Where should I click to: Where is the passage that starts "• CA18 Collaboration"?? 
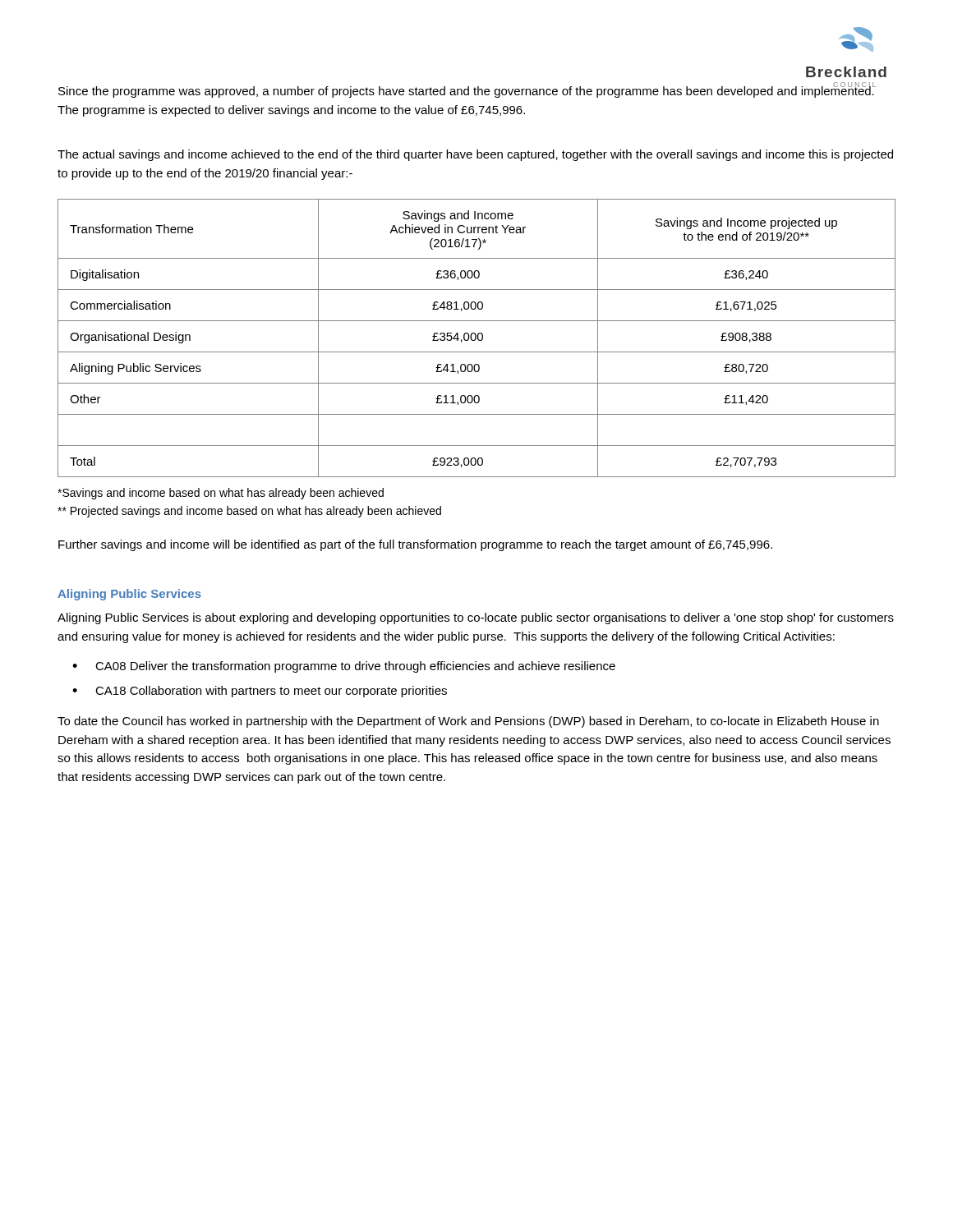tap(252, 691)
